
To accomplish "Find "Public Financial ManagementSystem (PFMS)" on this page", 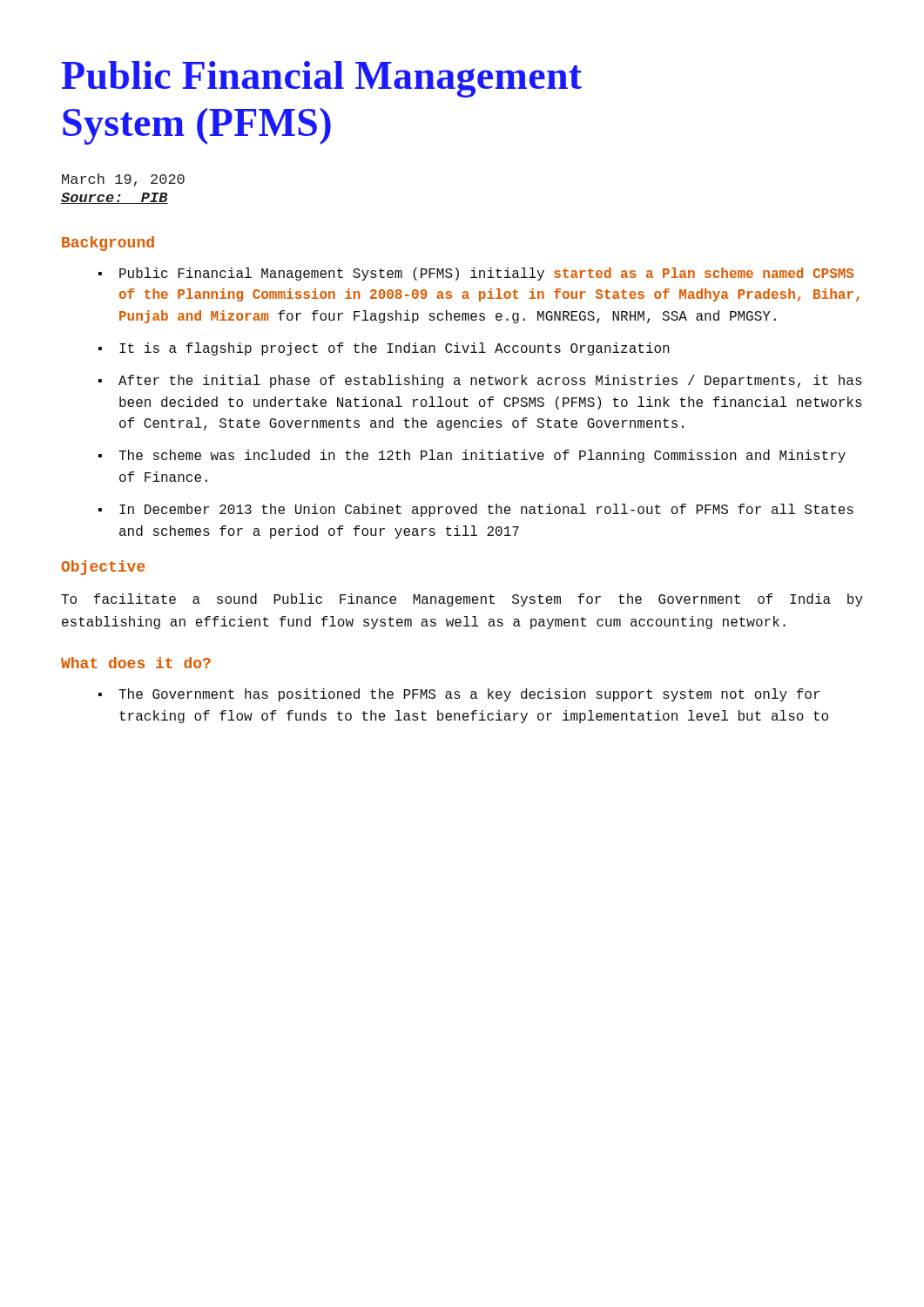I will point(322,99).
